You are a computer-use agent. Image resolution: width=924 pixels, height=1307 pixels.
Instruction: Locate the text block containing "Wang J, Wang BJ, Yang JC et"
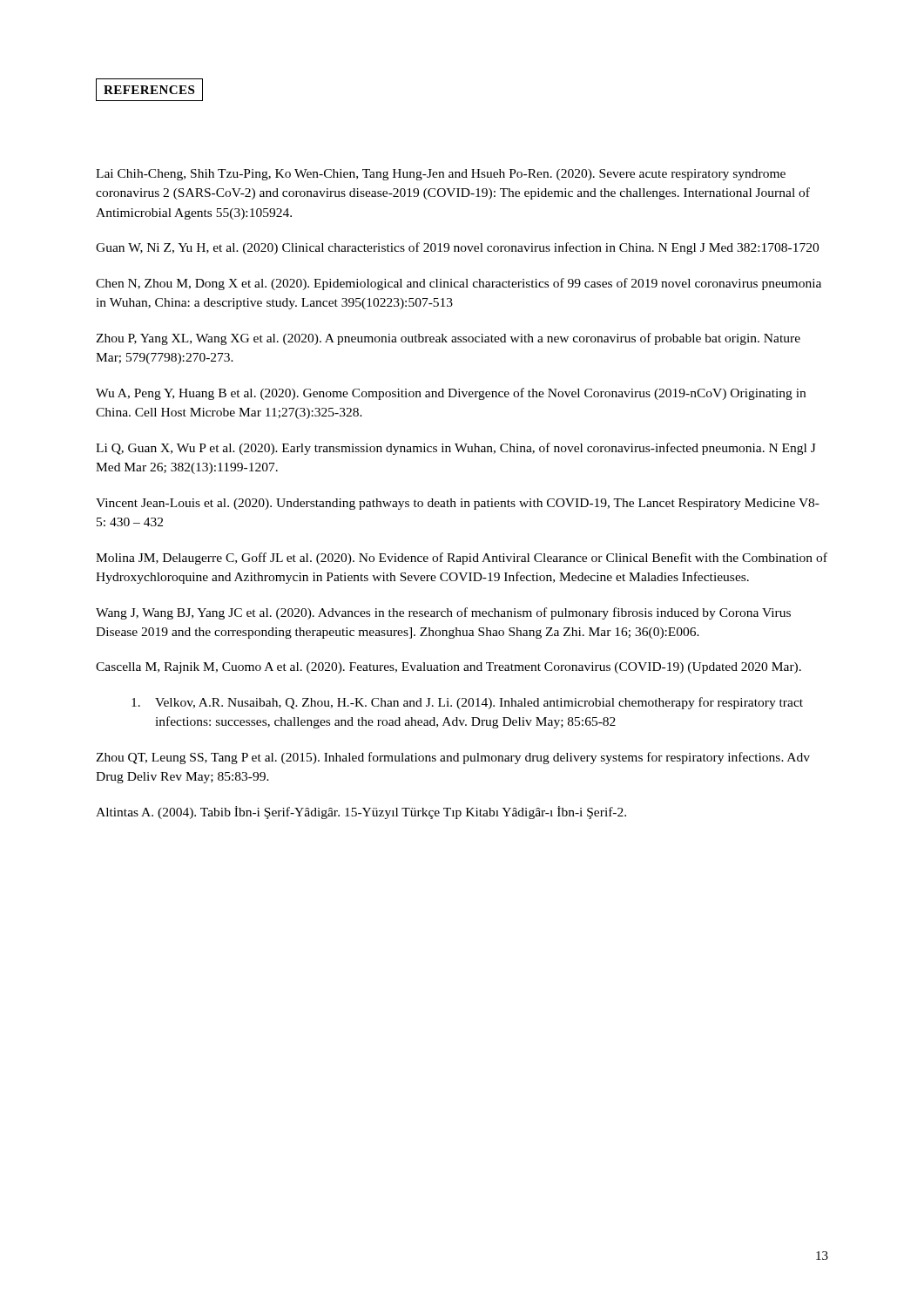(x=443, y=621)
